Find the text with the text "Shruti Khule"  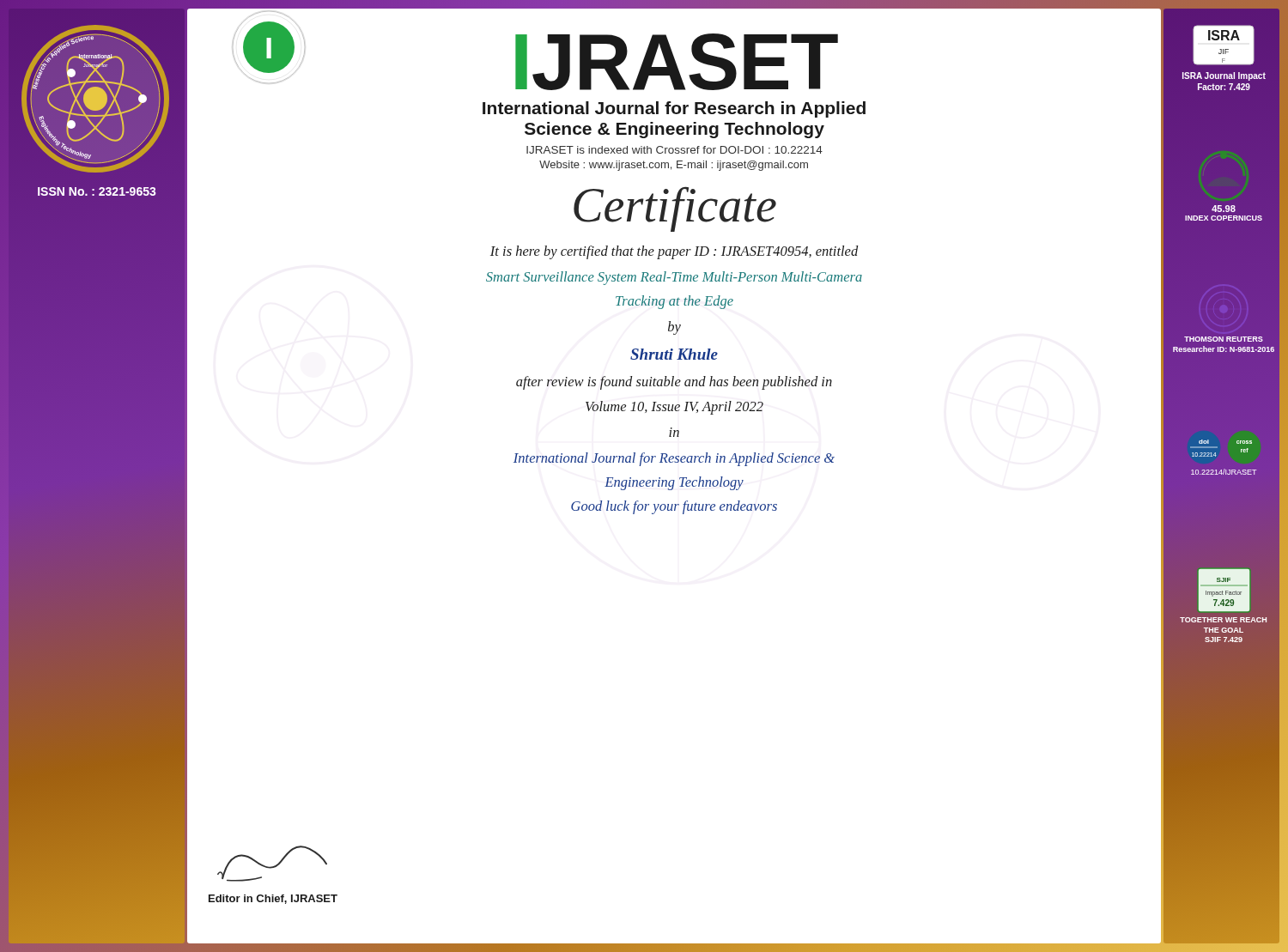coord(674,354)
